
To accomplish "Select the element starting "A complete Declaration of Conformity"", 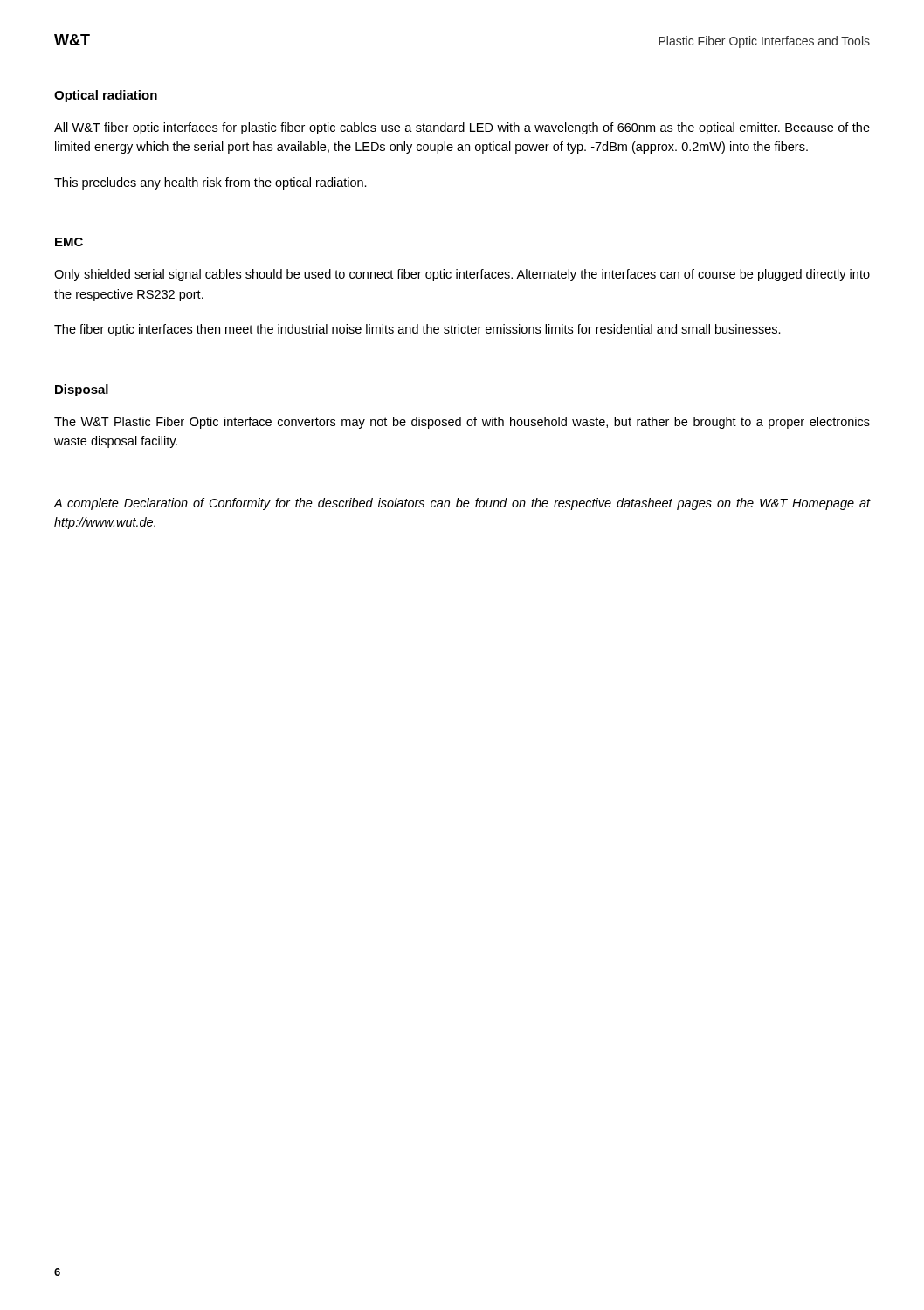I will 462,513.
